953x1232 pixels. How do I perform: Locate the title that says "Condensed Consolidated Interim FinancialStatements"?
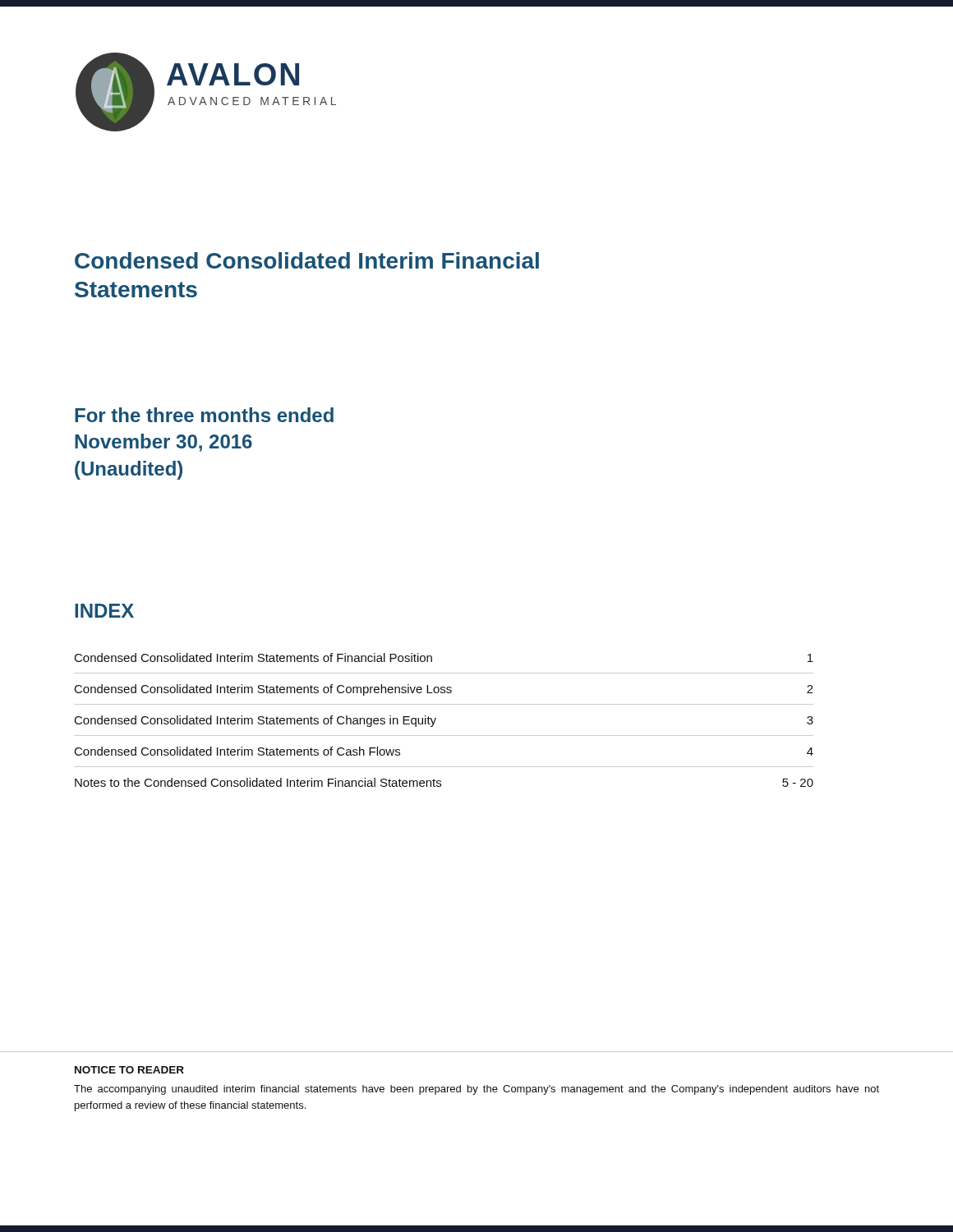(x=320, y=275)
